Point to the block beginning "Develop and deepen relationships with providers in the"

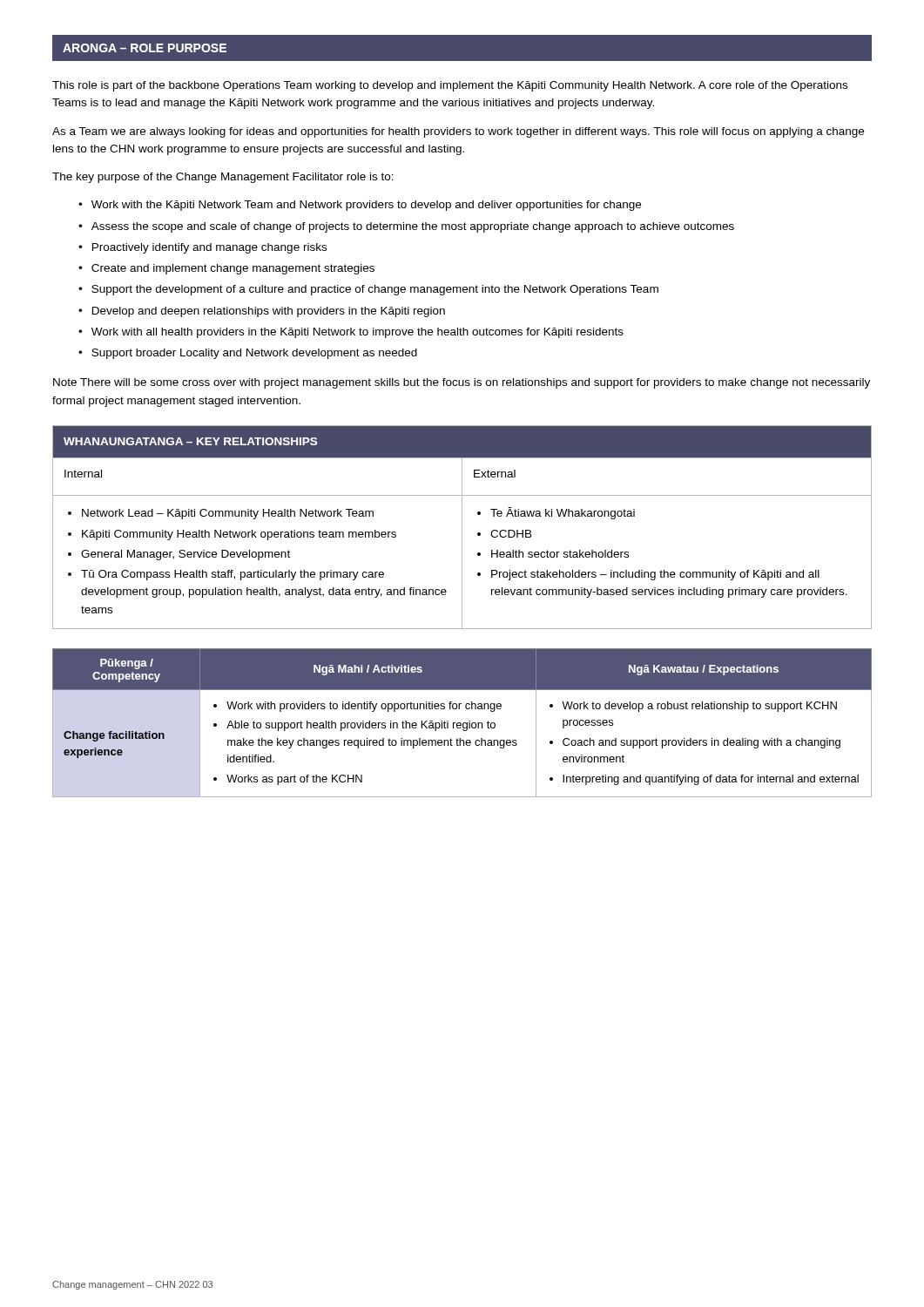pos(268,310)
